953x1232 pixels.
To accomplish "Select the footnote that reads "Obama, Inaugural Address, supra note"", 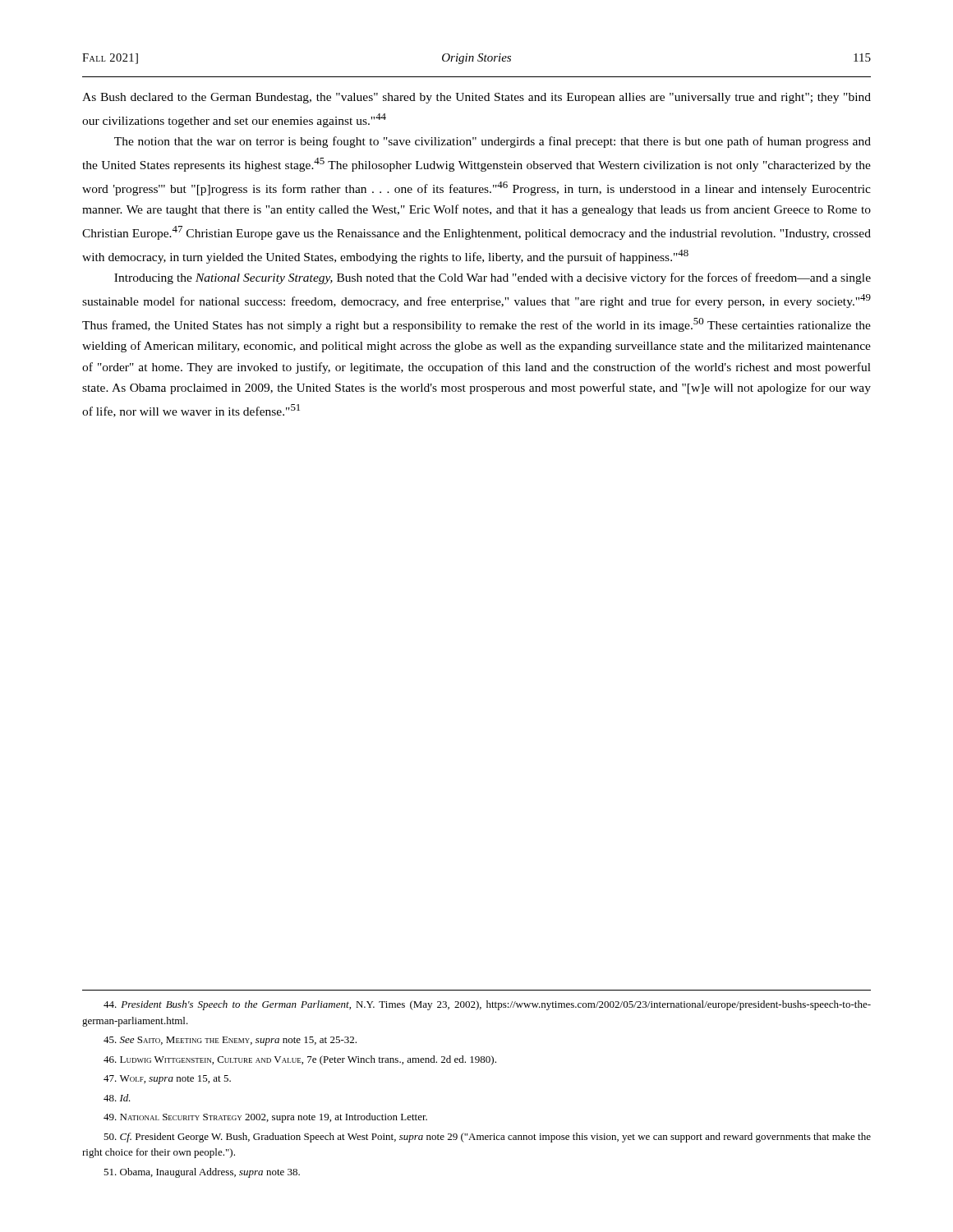I will (x=202, y=1173).
